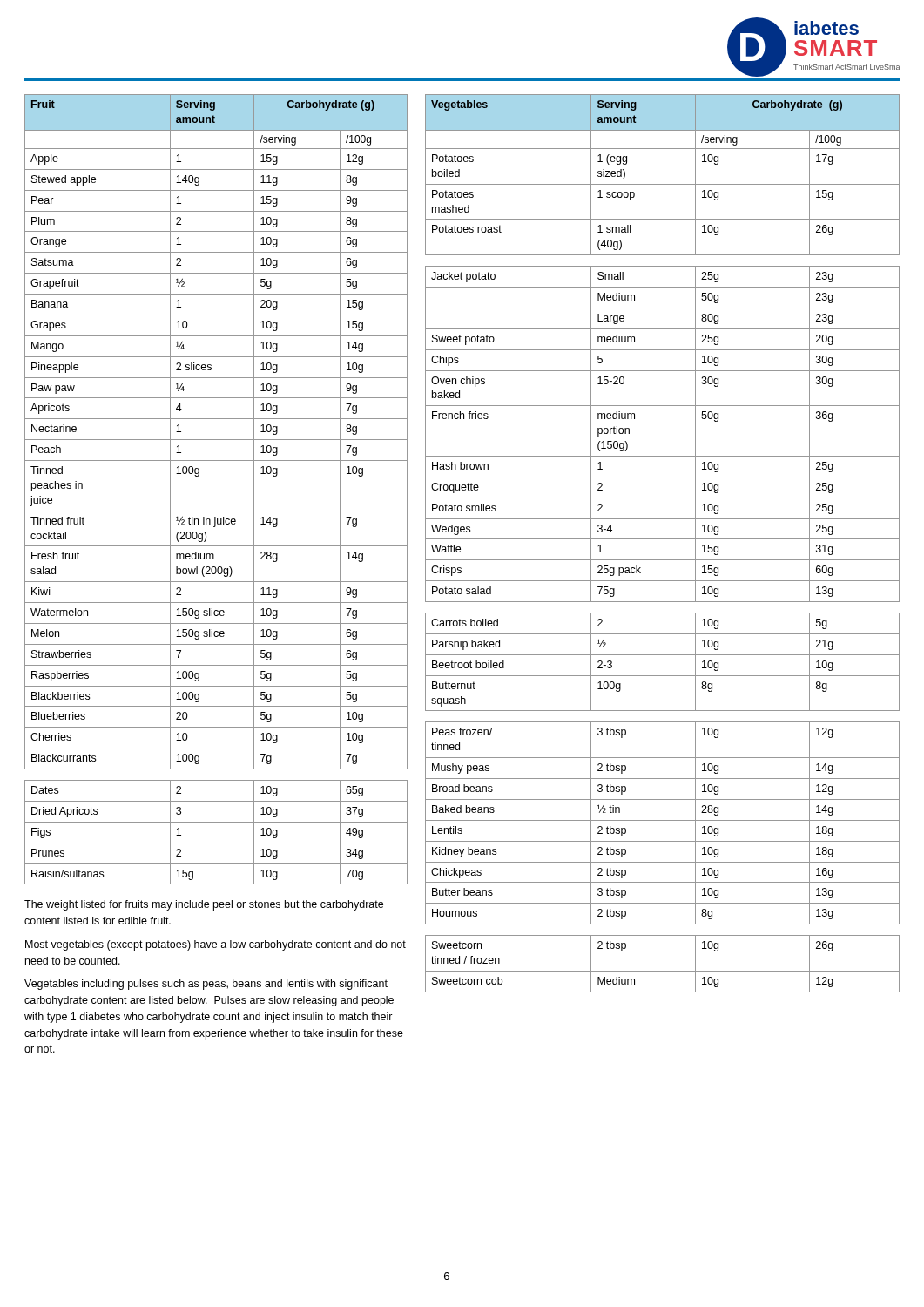
Task: Select the text block that reads "Vegetables including pulses"
Action: [216, 1017]
